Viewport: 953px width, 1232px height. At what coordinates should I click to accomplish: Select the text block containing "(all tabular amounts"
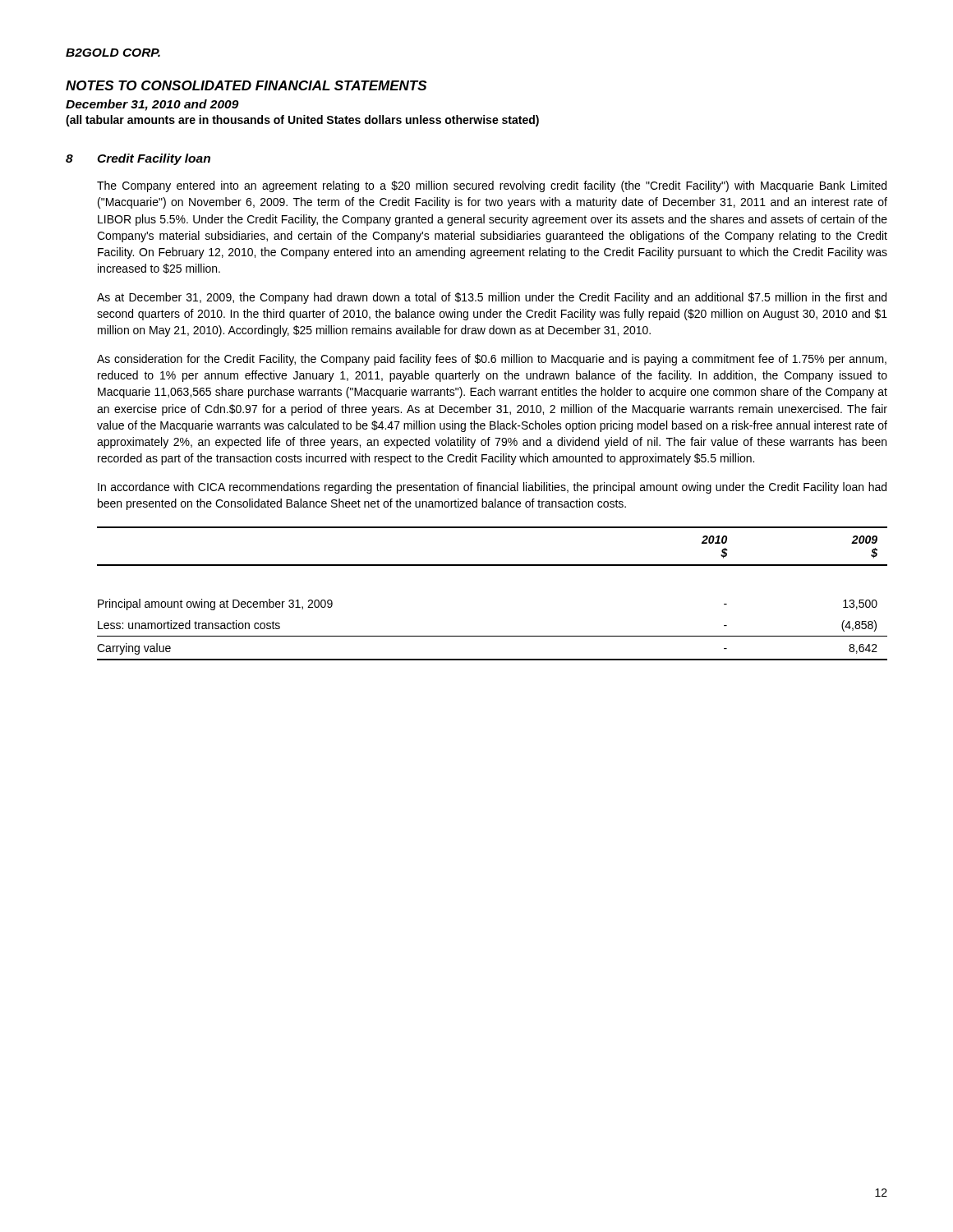coord(303,120)
